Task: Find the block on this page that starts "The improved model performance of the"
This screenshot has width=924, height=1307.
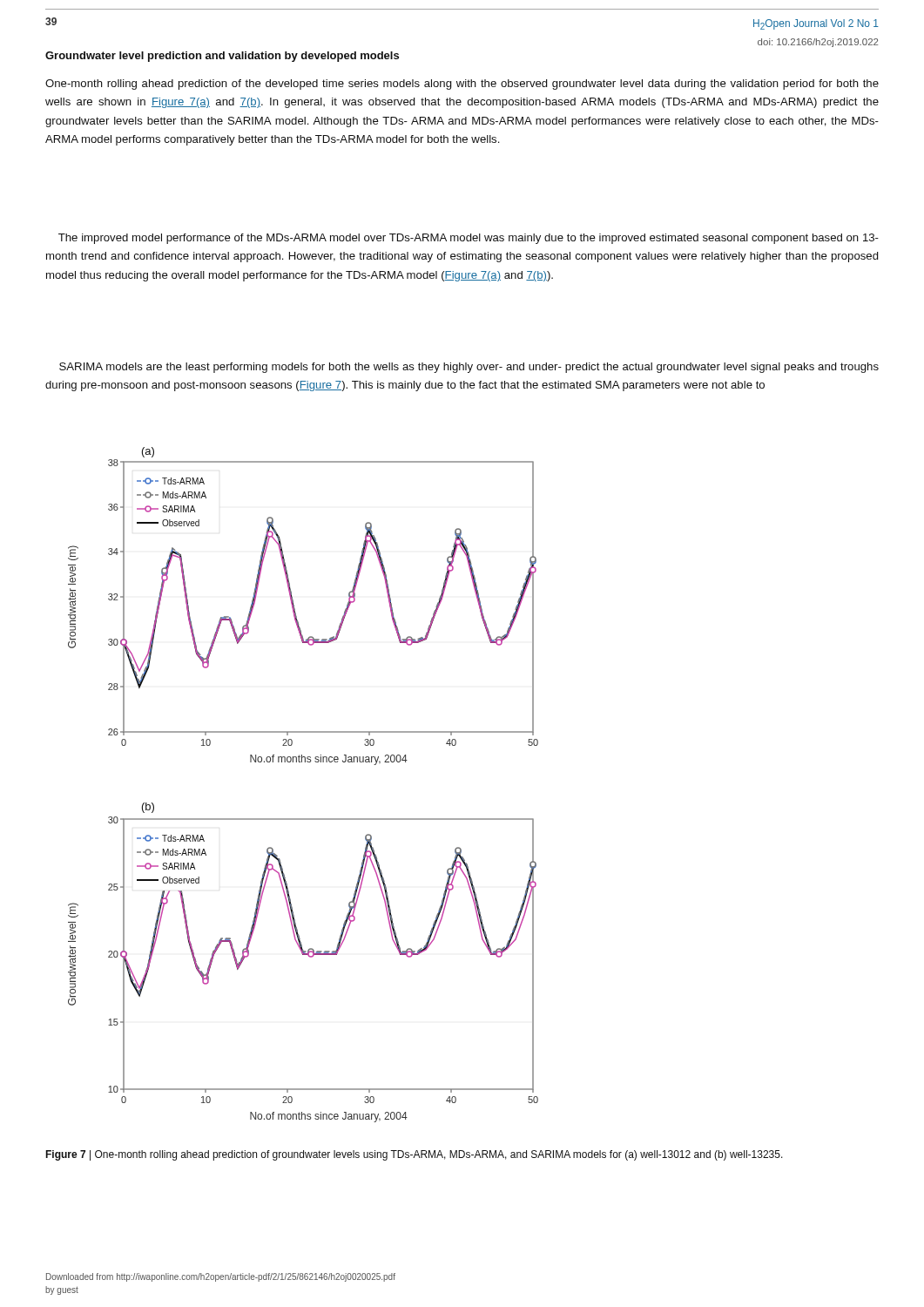Action: (462, 256)
